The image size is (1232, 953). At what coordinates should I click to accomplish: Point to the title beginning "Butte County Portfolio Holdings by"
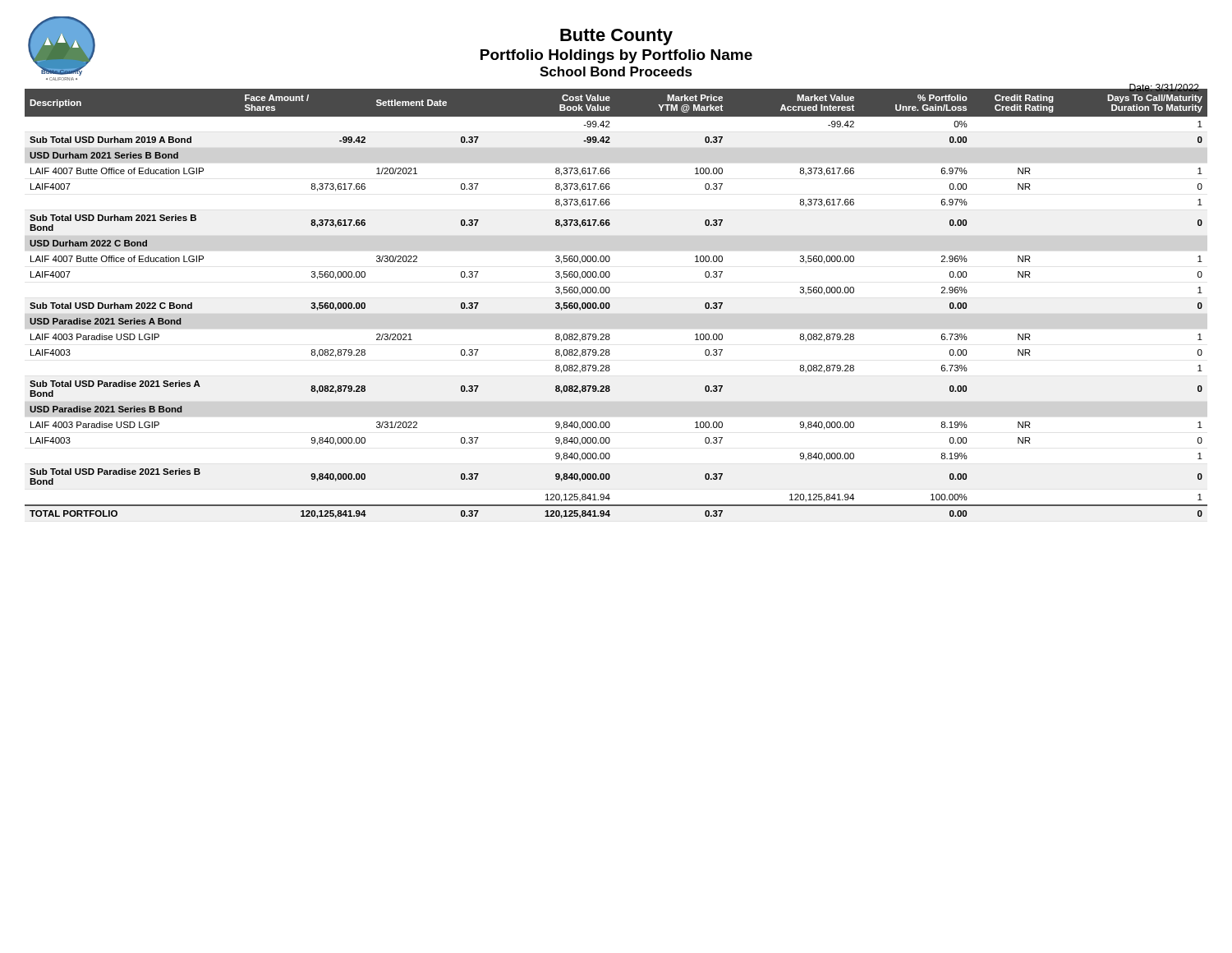point(616,53)
